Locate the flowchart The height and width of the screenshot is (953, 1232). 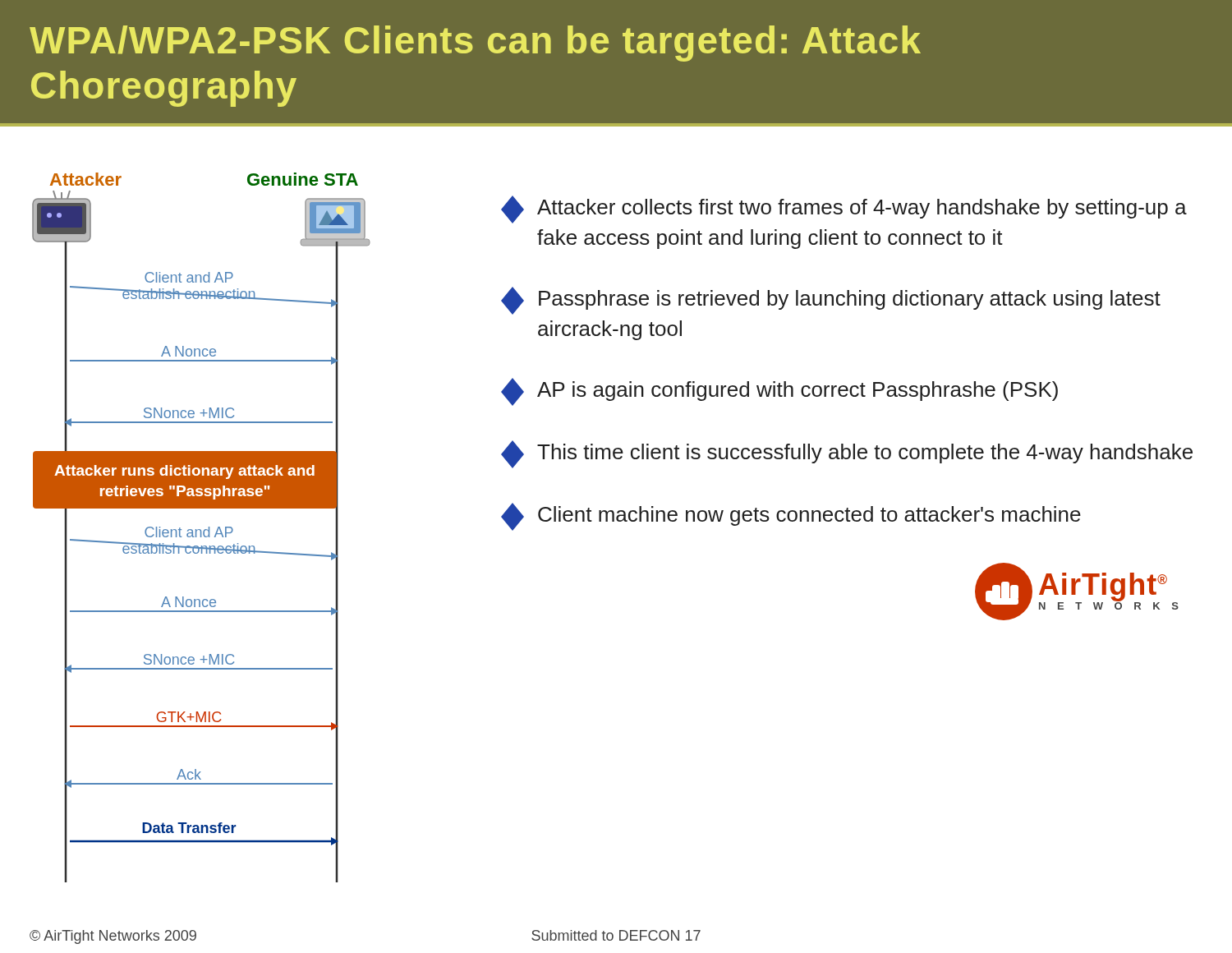[x=242, y=550]
